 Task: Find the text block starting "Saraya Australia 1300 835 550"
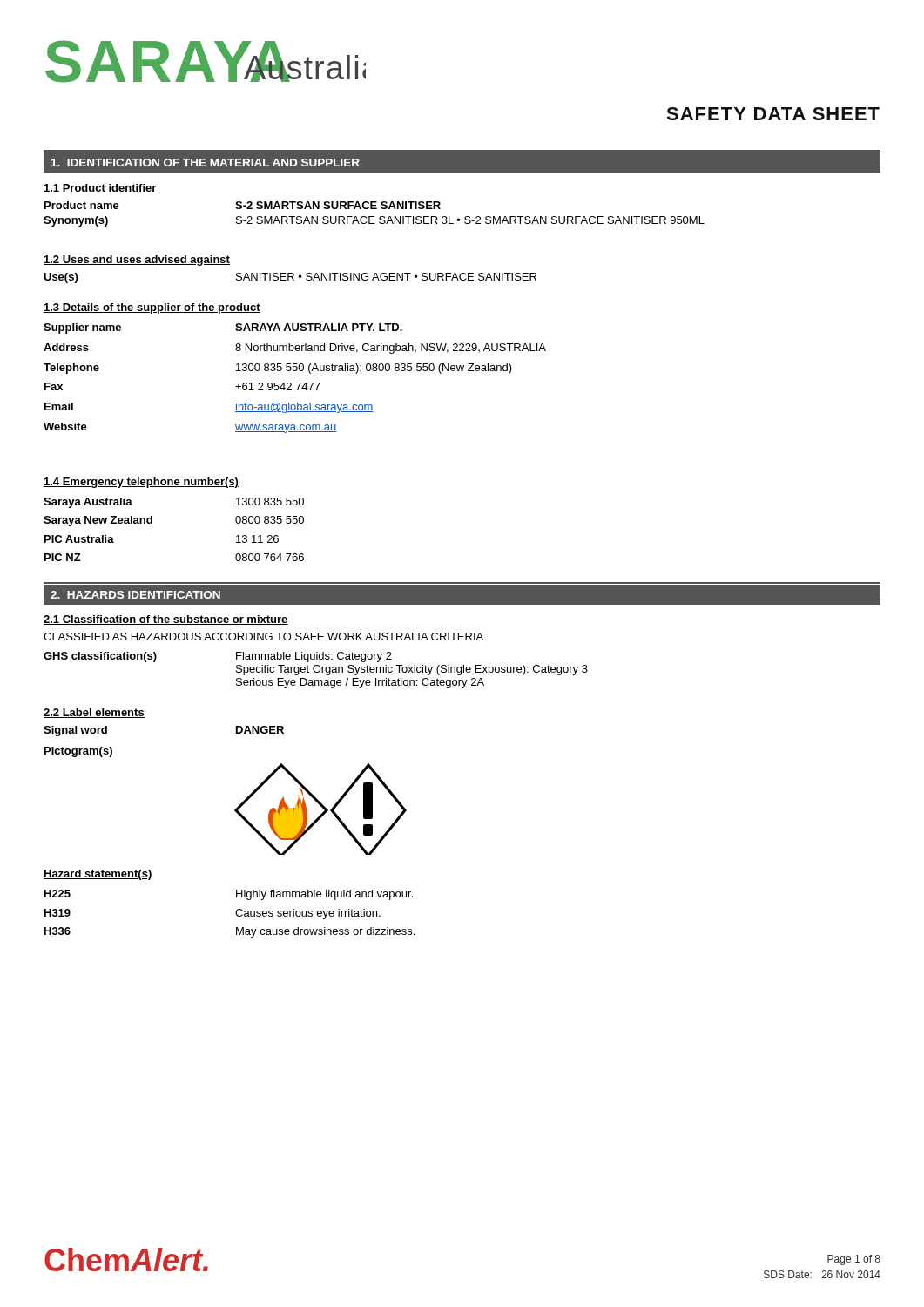pyautogui.click(x=88, y=502)
